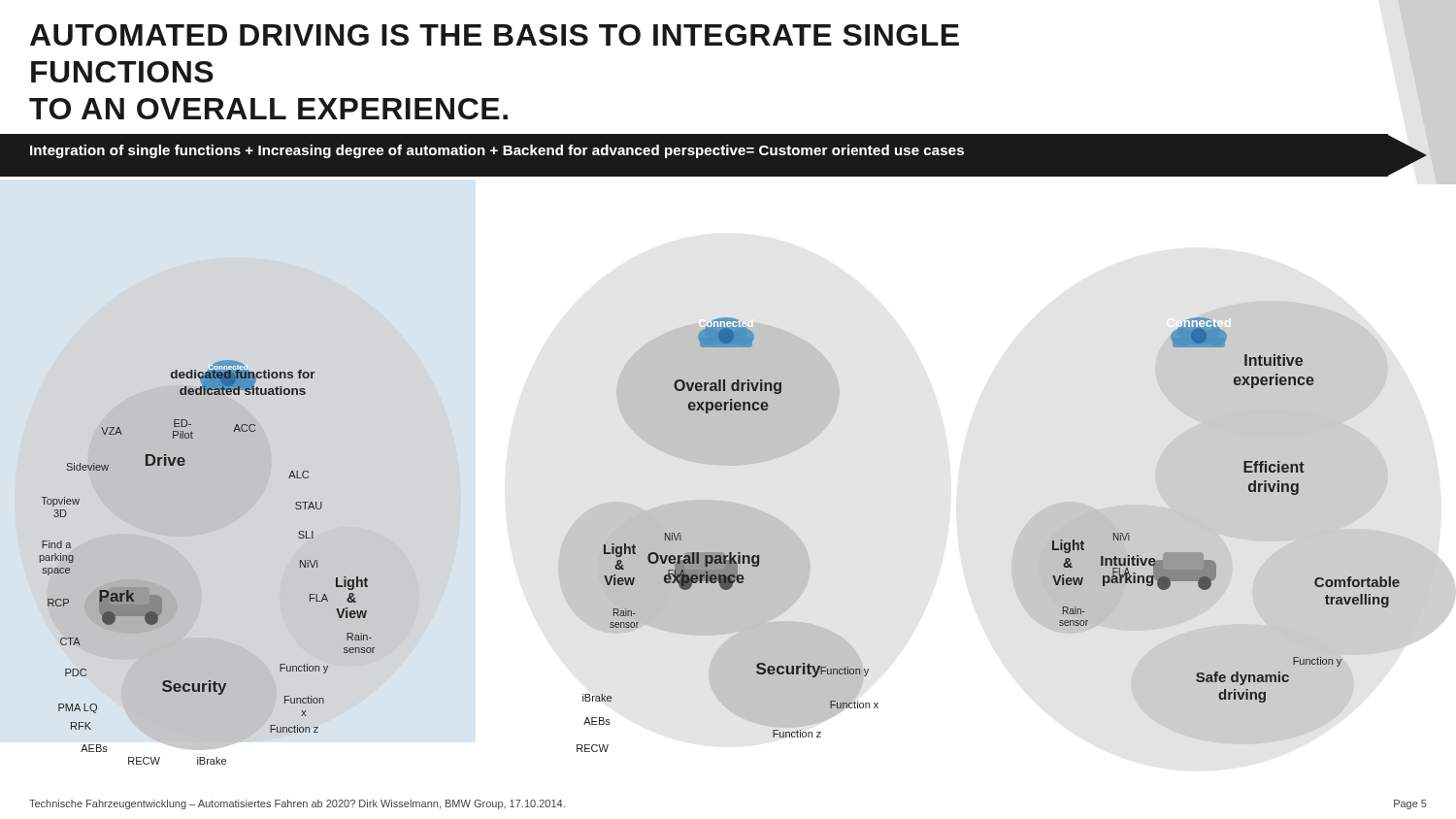Find the section header containing "Integration of single"
Screen dimensions: 819x1456
point(713,155)
